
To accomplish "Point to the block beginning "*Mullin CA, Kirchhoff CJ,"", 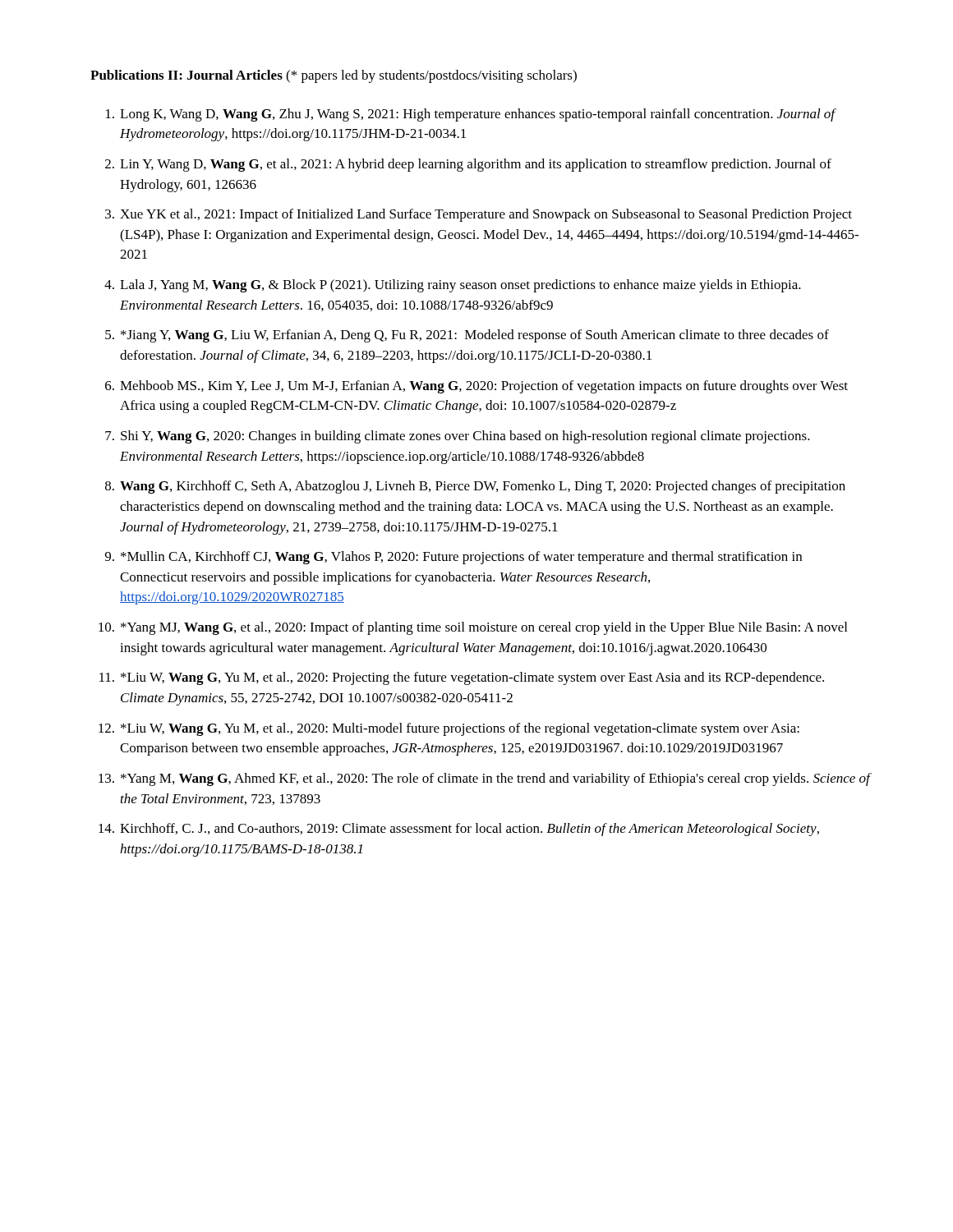I will click(495, 578).
